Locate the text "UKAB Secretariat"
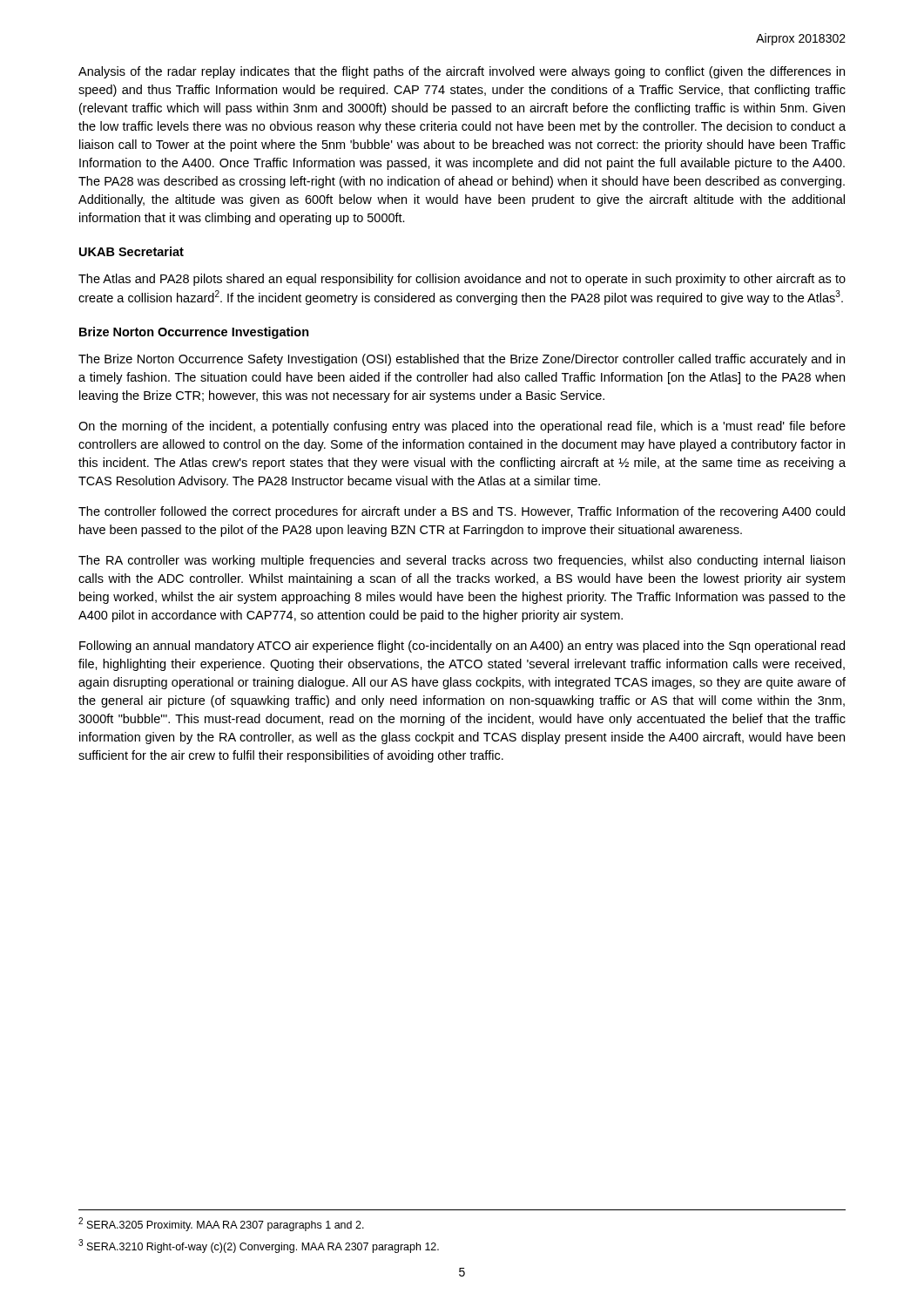Screen dimensions: 1307x924 (x=131, y=252)
